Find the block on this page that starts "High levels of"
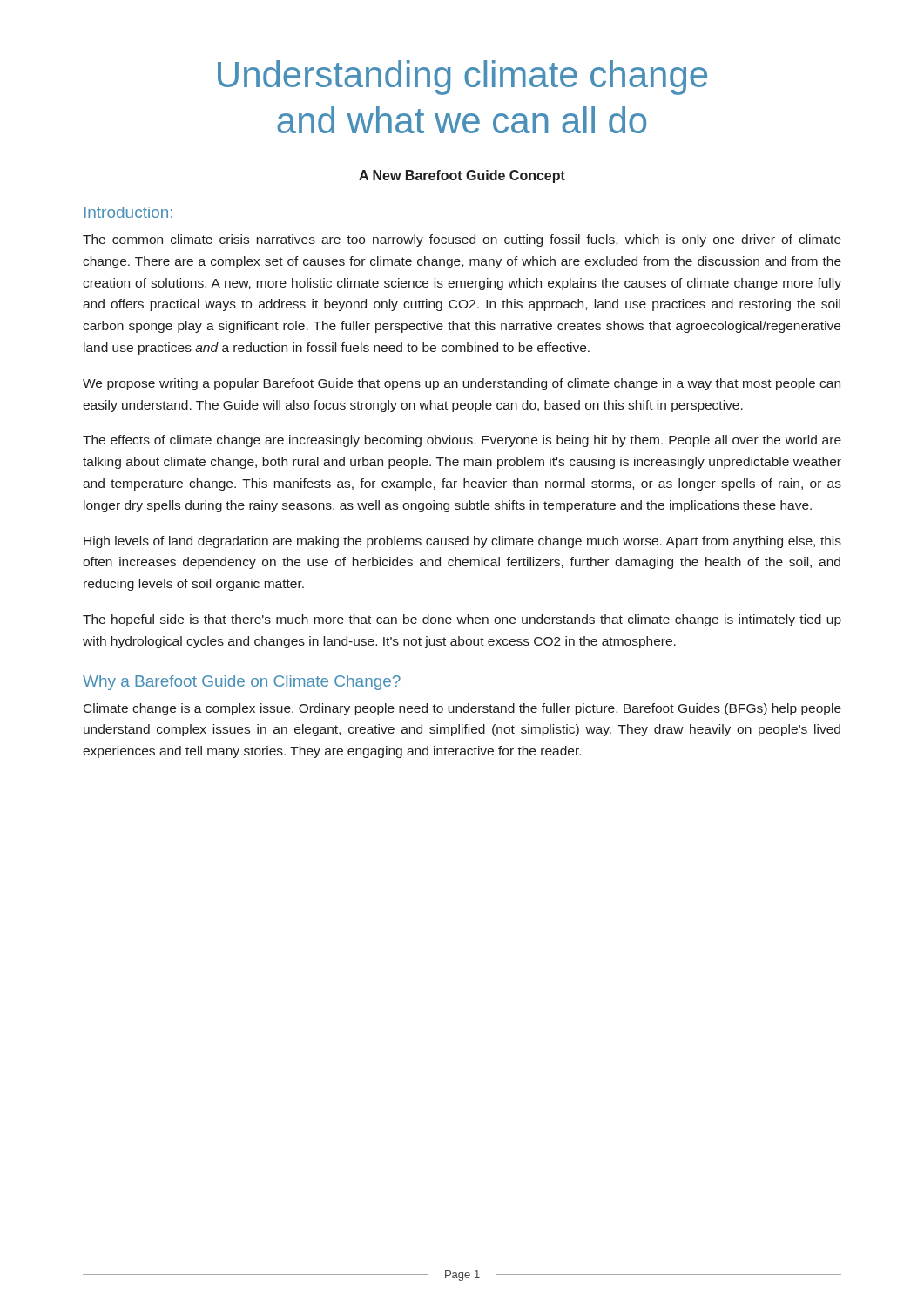924x1307 pixels. coord(462,562)
